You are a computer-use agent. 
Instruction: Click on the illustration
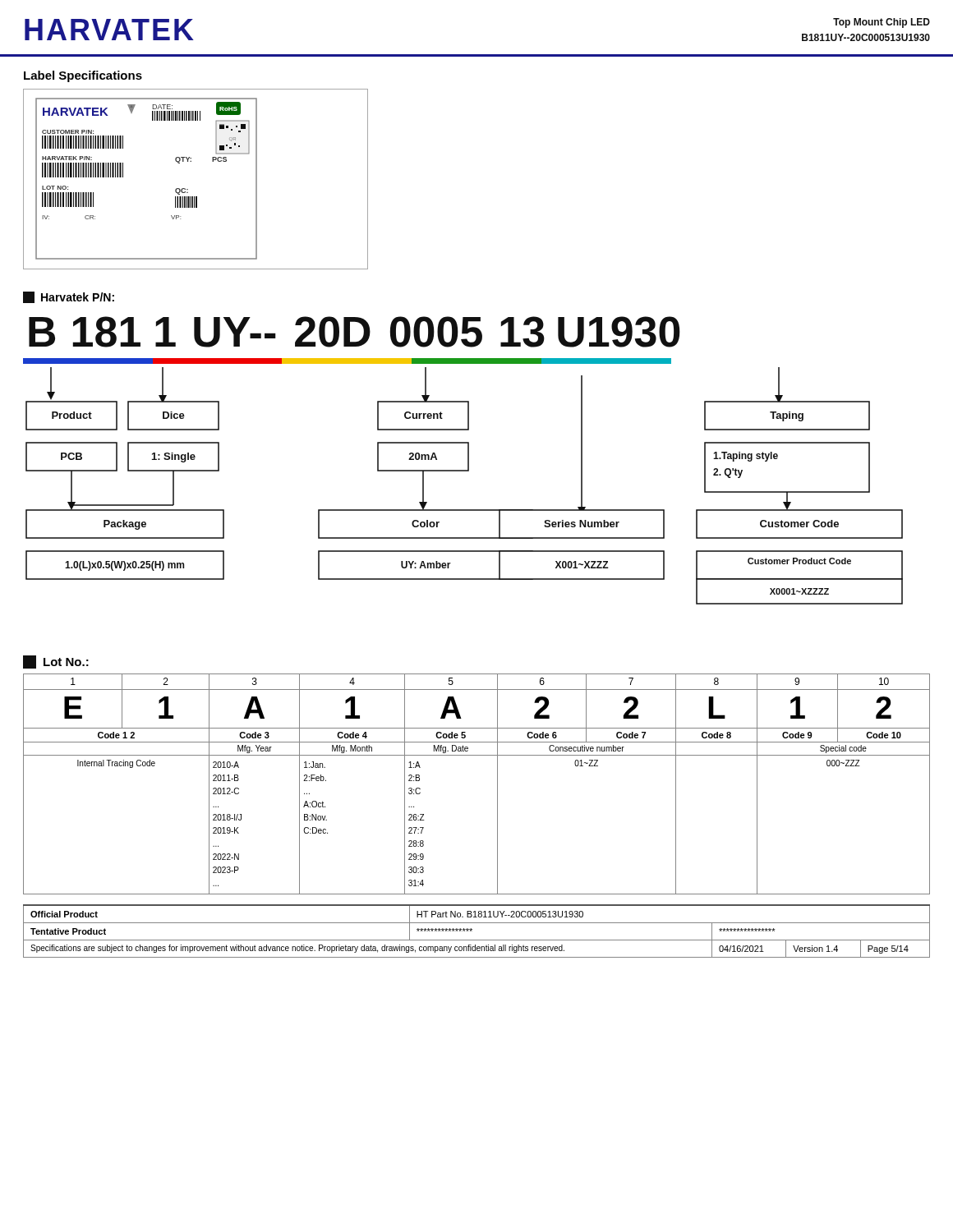point(196,179)
